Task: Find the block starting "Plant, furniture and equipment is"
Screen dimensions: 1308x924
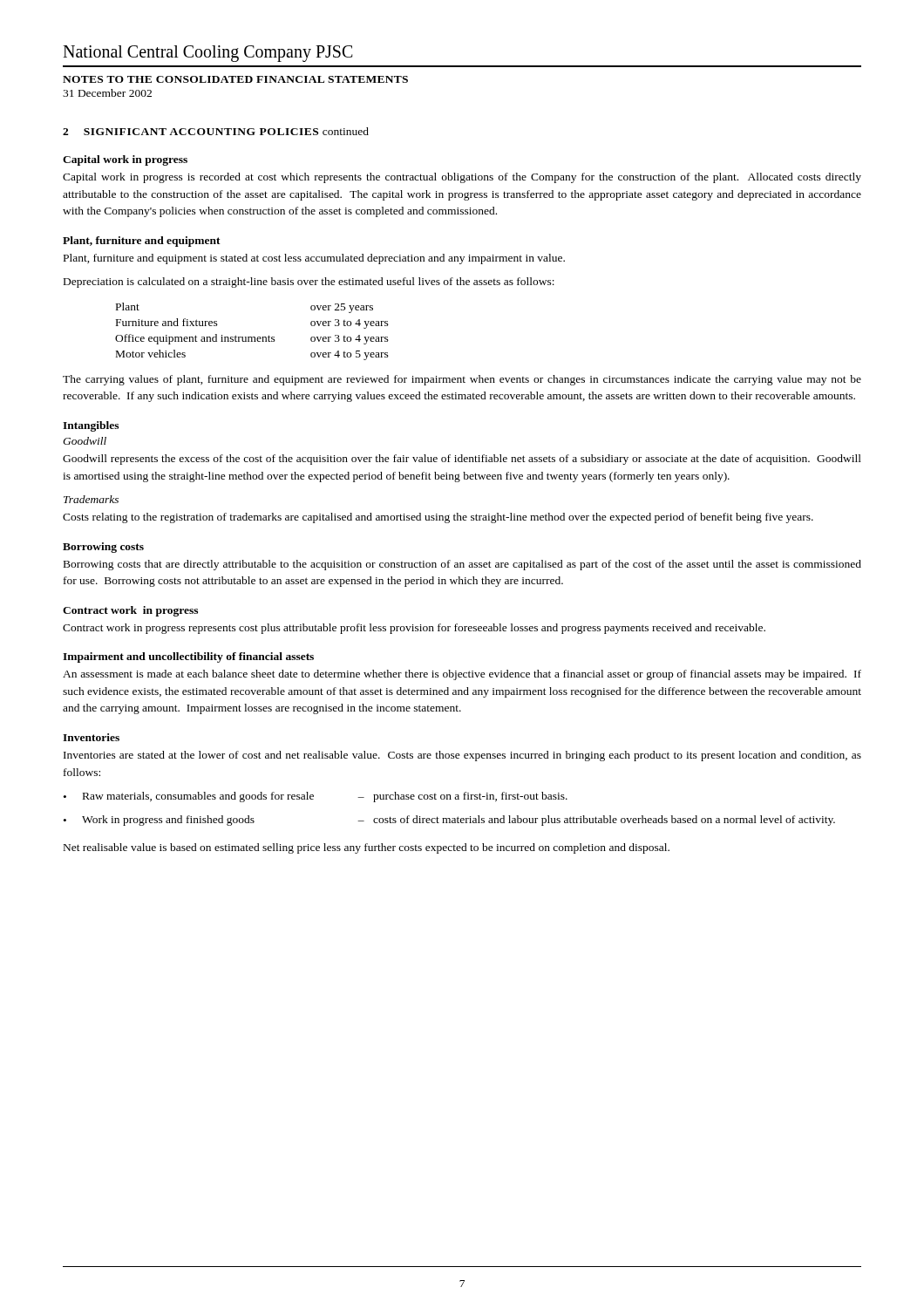Action: pos(314,257)
